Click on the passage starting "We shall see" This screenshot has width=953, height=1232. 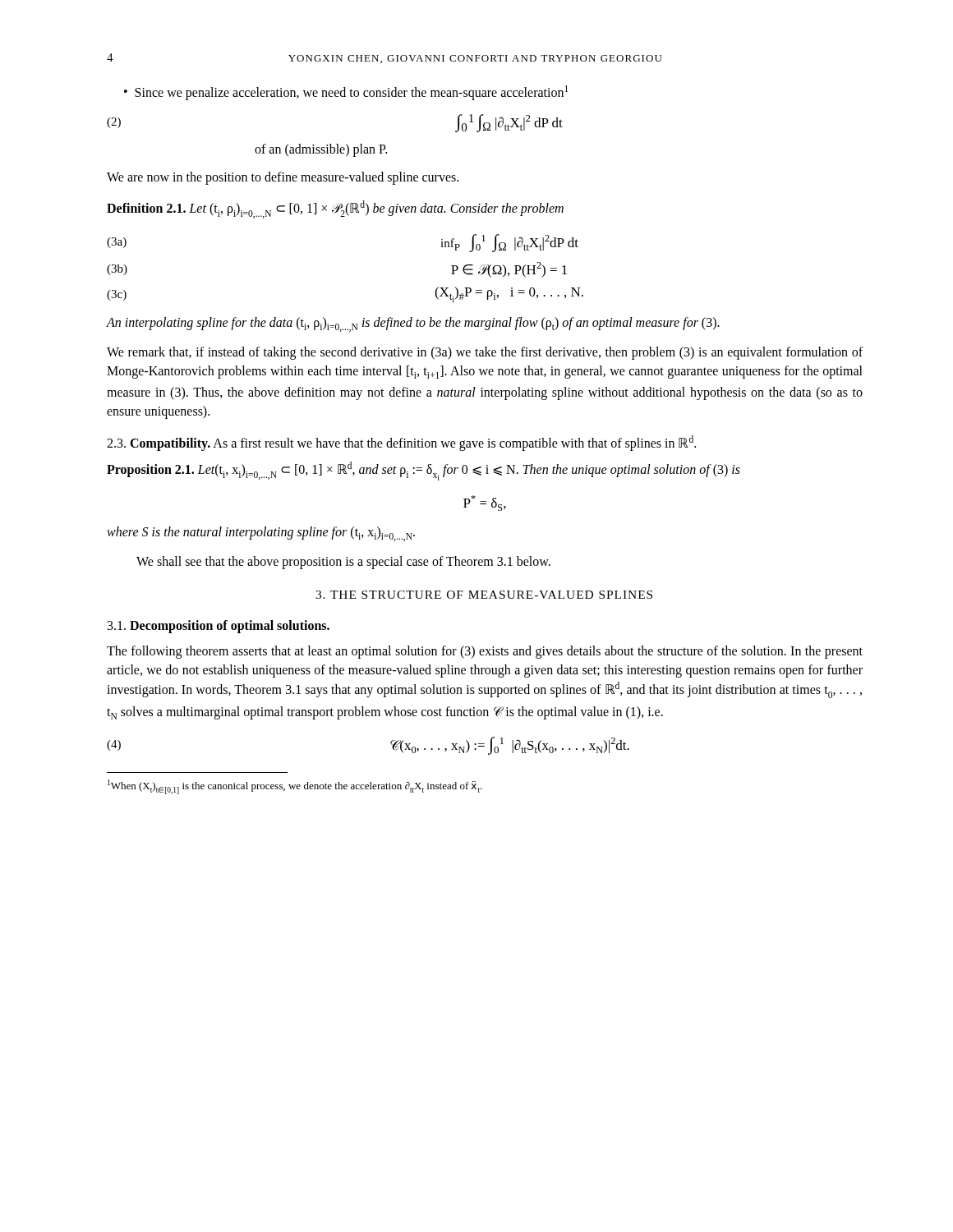pyautogui.click(x=500, y=562)
